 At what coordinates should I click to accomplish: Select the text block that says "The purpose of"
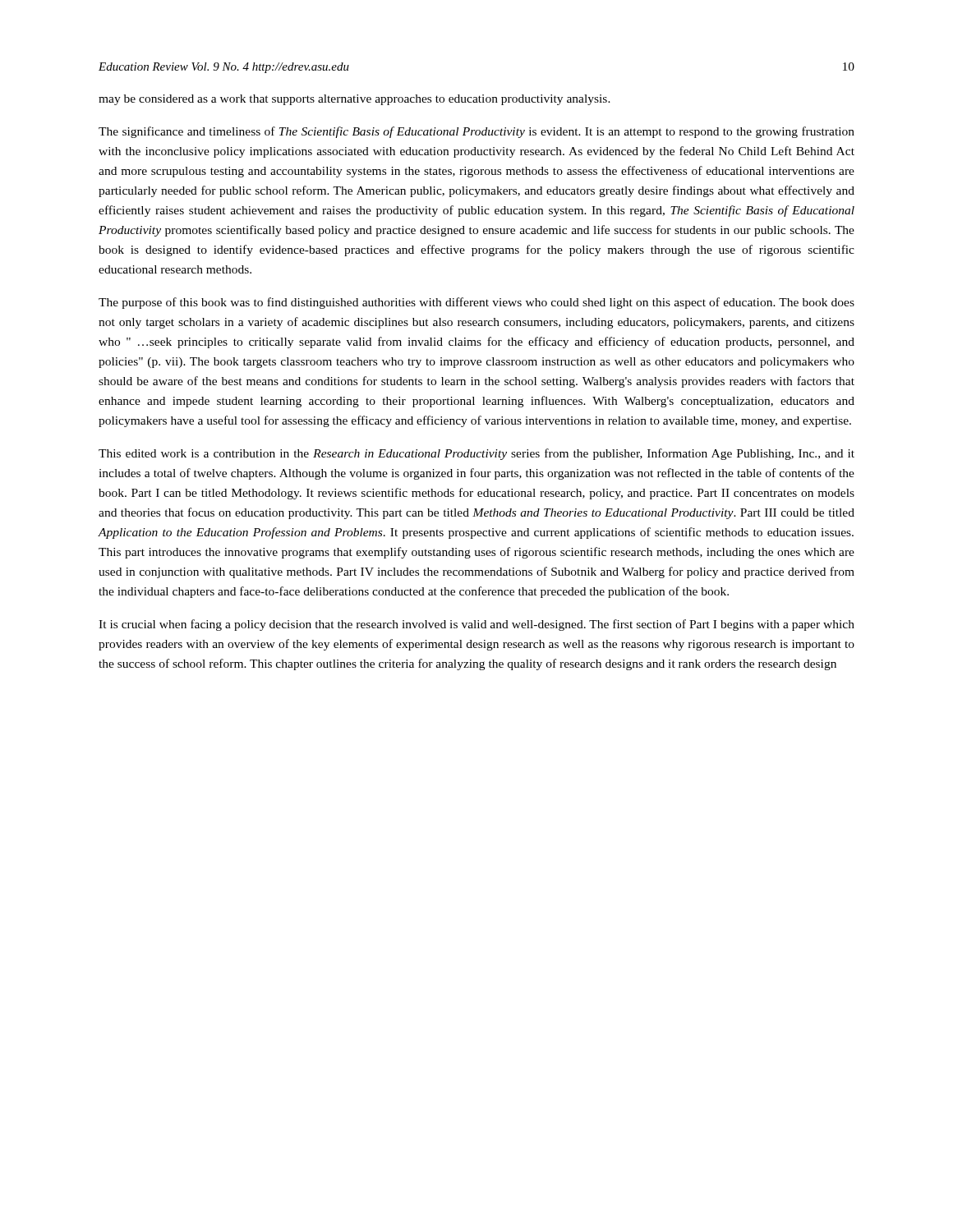coord(476,362)
